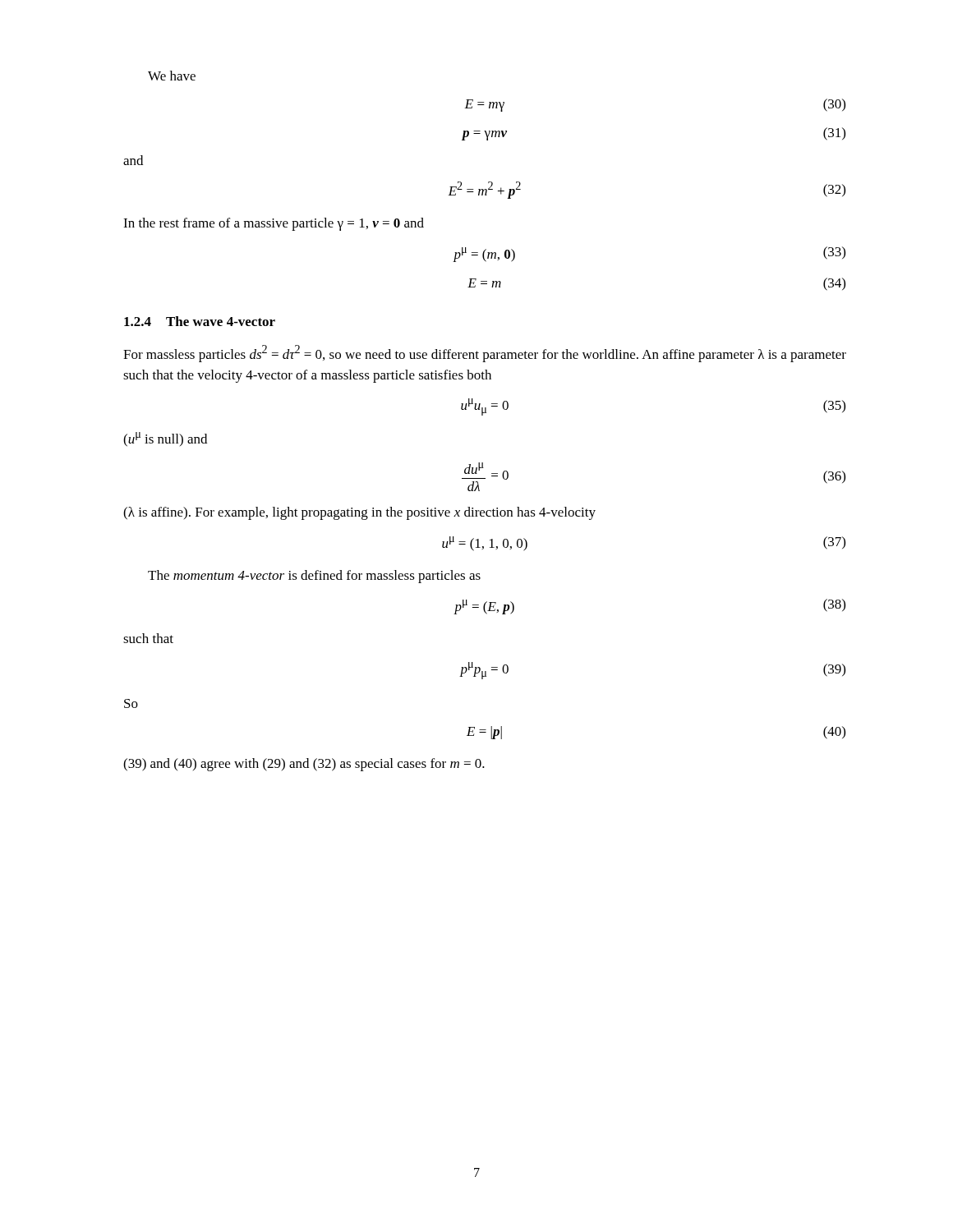Point to the region starting "(39) and (40) agree with (29)"

[x=304, y=764]
